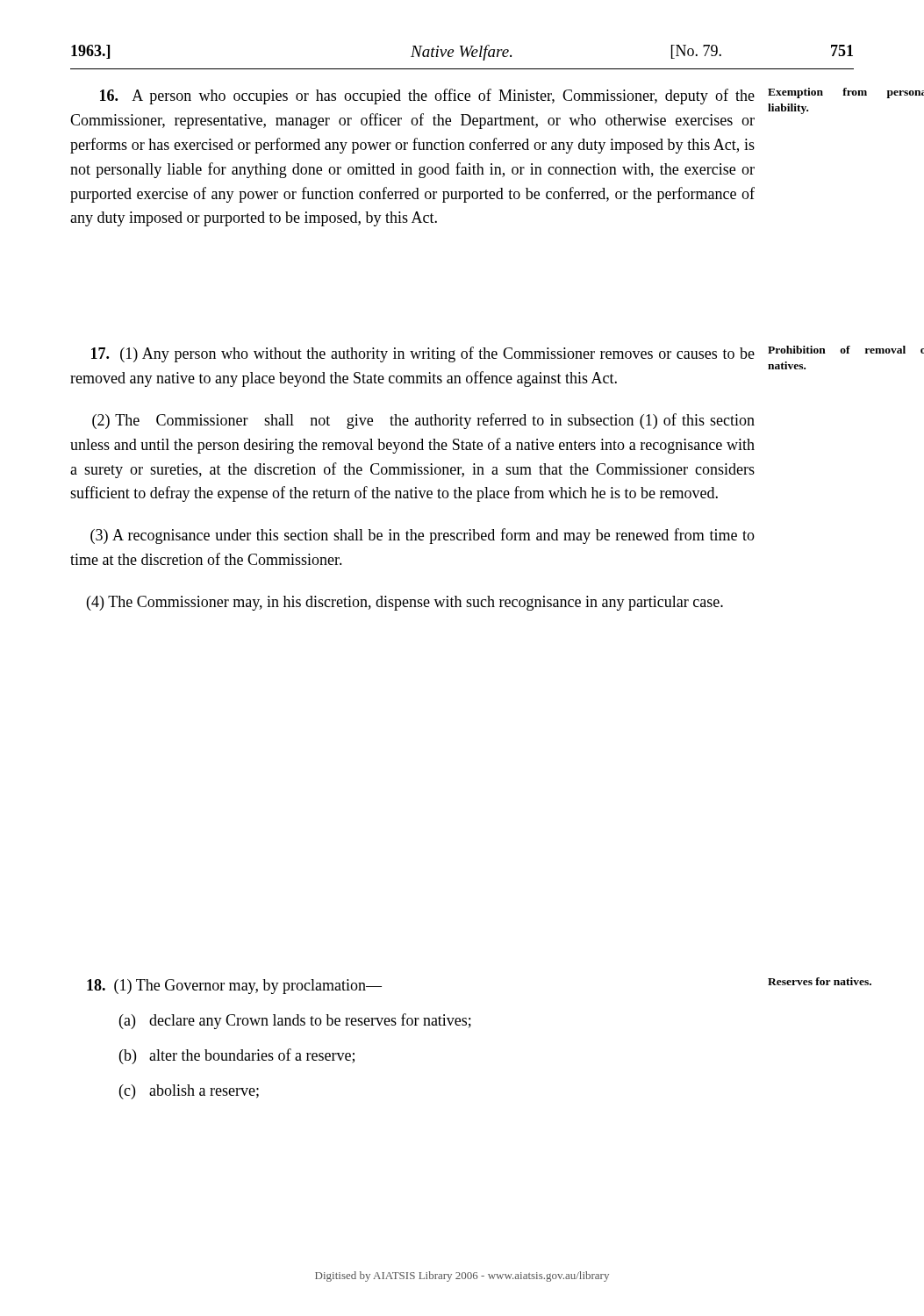Select the passage starting "(b) alter the boundaries of a"

(x=237, y=1056)
